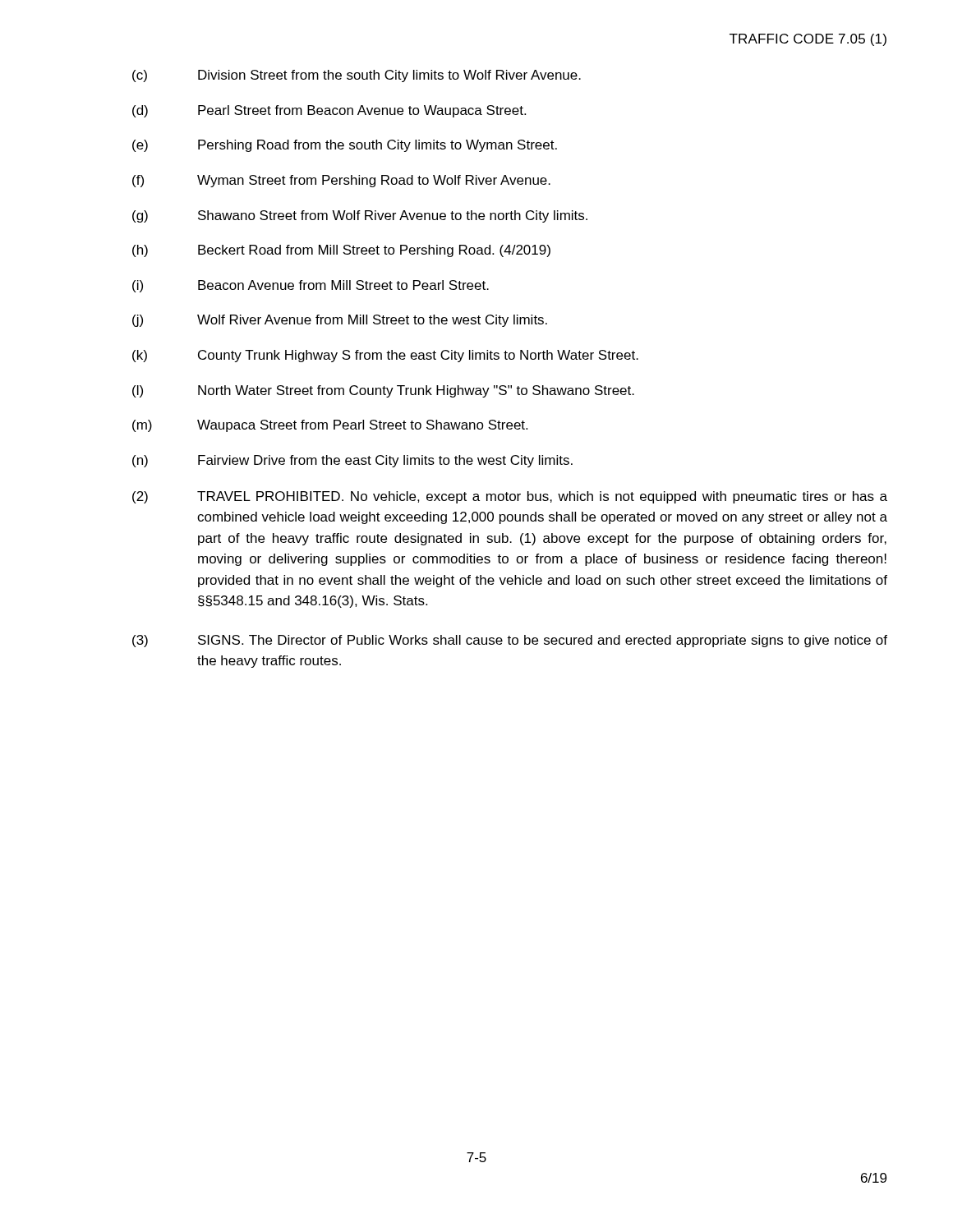This screenshot has height=1232, width=953.
Task: Navigate to the region starting "(j) Wolf River"
Action: tap(509, 321)
